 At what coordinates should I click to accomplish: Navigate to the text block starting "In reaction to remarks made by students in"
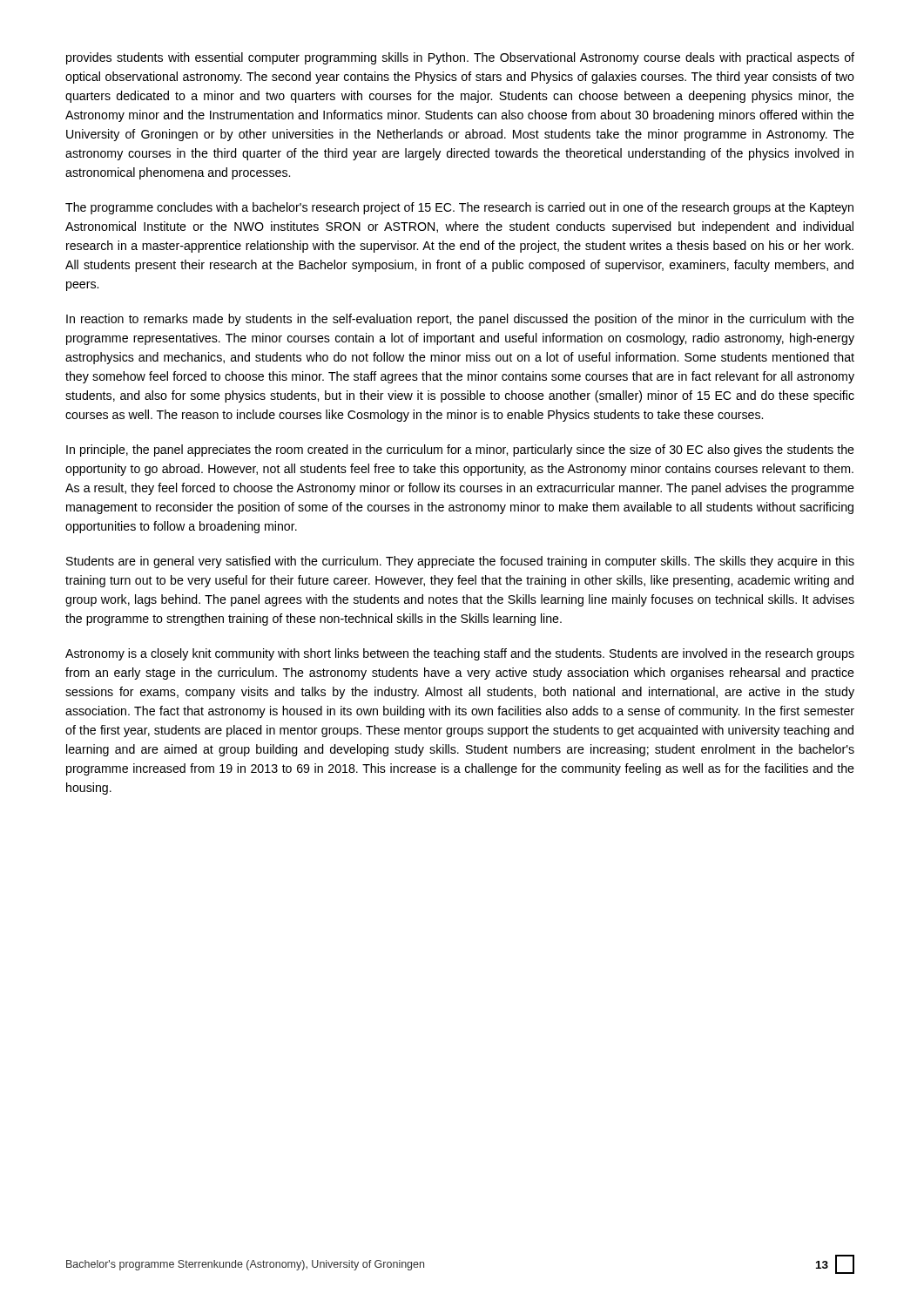[x=460, y=367]
